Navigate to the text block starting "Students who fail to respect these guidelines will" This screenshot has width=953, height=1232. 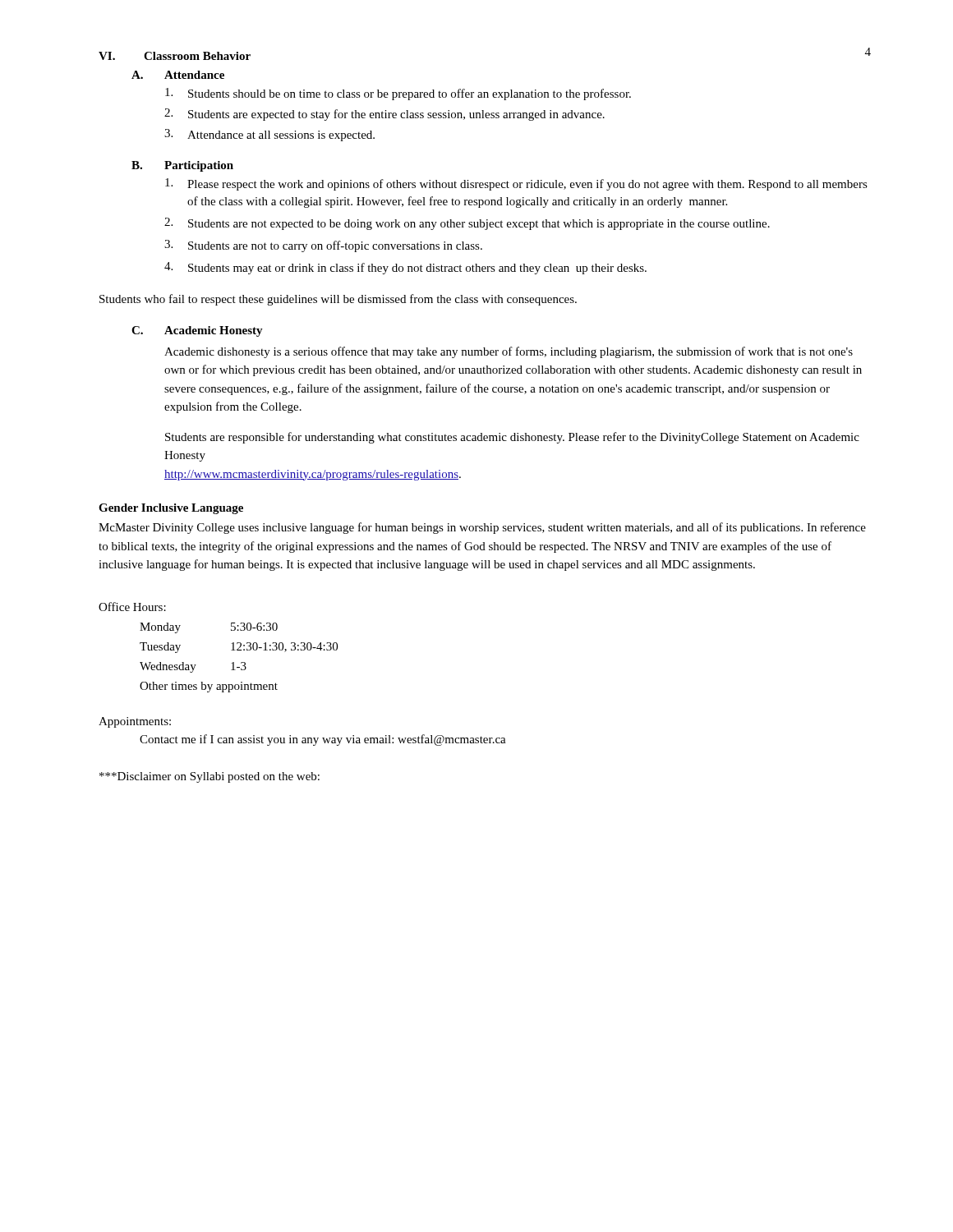point(338,299)
